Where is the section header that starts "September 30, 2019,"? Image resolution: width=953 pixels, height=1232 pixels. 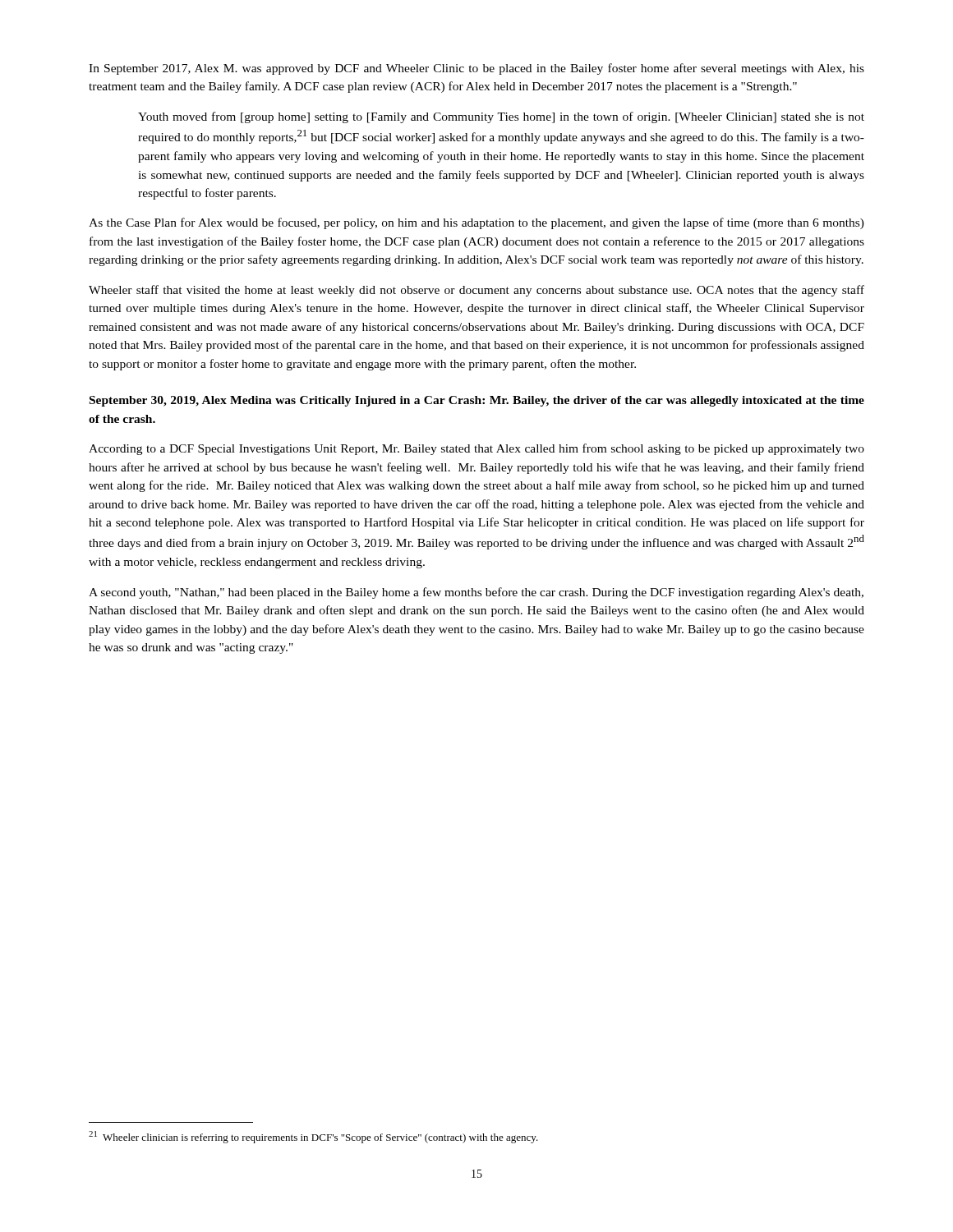pyautogui.click(x=476, y=409)
